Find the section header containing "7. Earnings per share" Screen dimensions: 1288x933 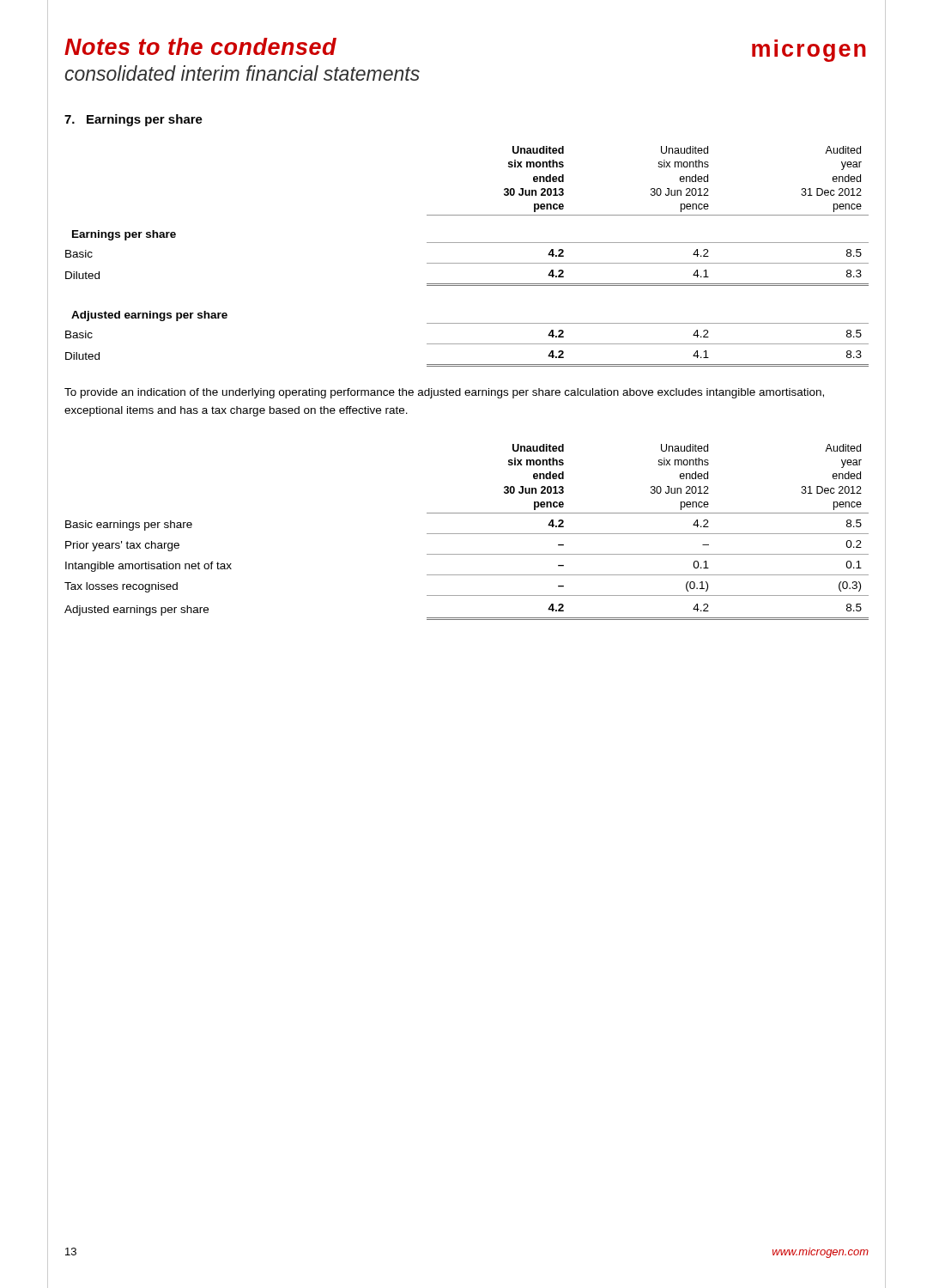pos(133,119)
